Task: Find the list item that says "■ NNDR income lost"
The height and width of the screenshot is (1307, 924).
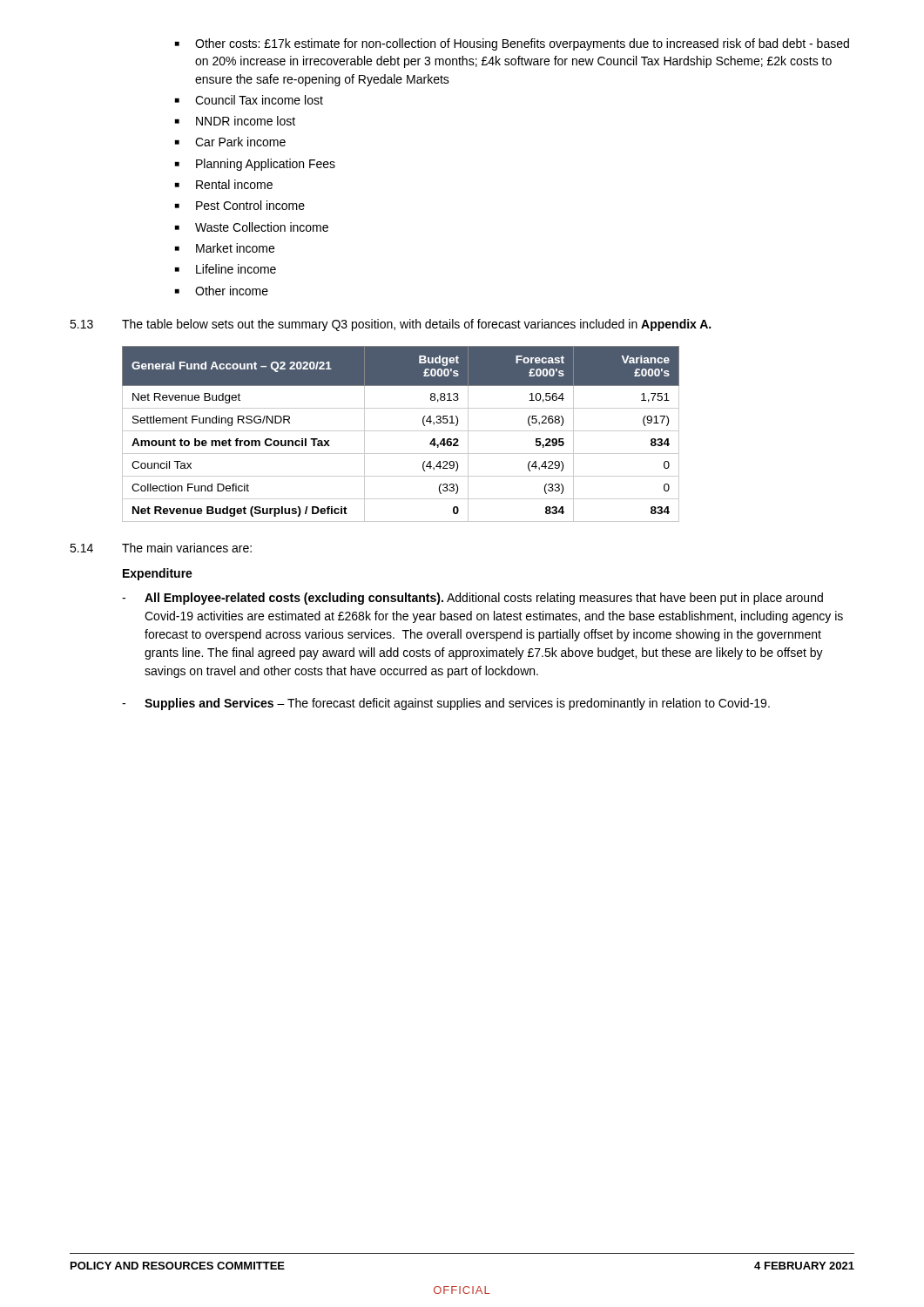Action: (x=235, y=121)
